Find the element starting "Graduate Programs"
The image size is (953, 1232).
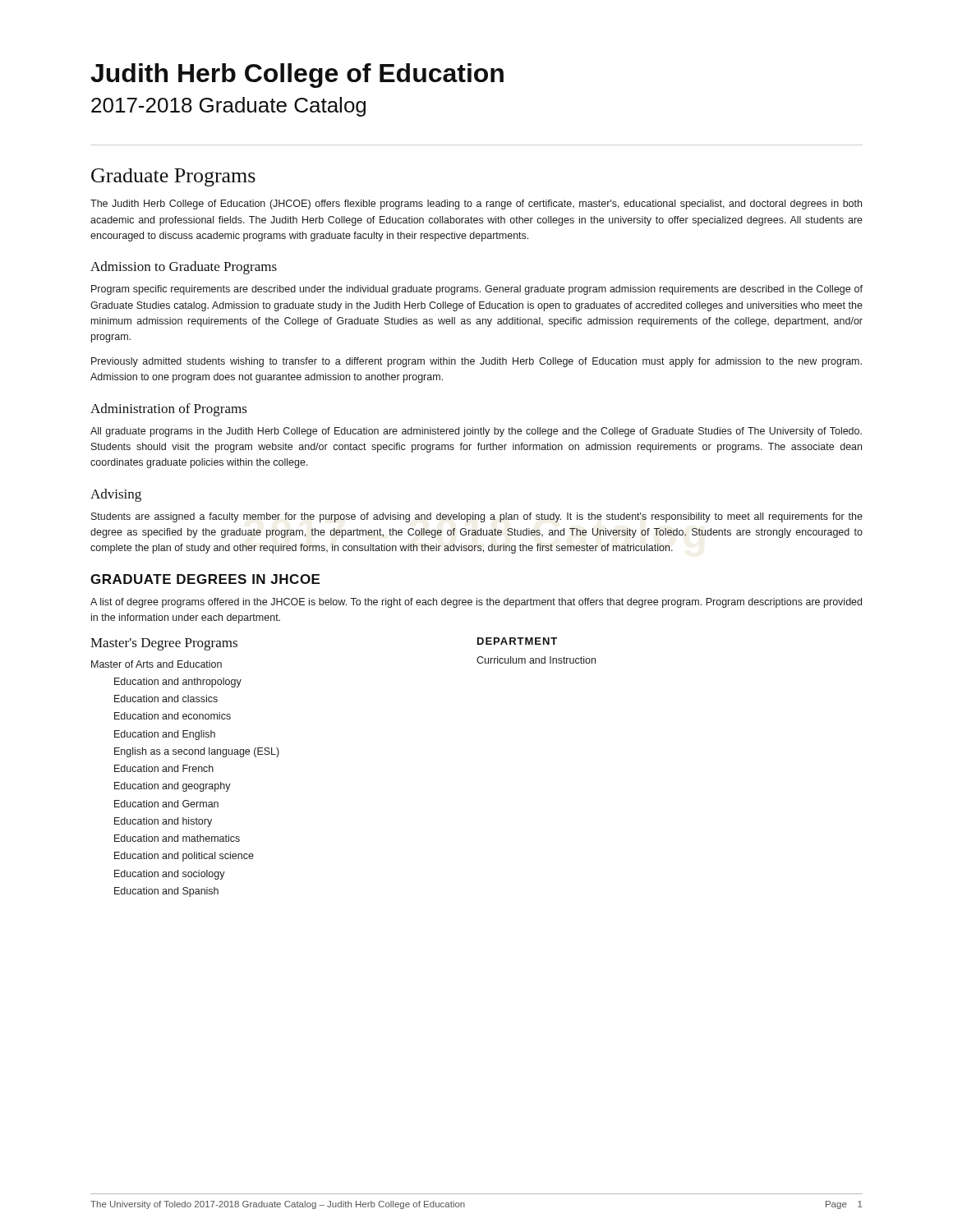click(173, 177)
